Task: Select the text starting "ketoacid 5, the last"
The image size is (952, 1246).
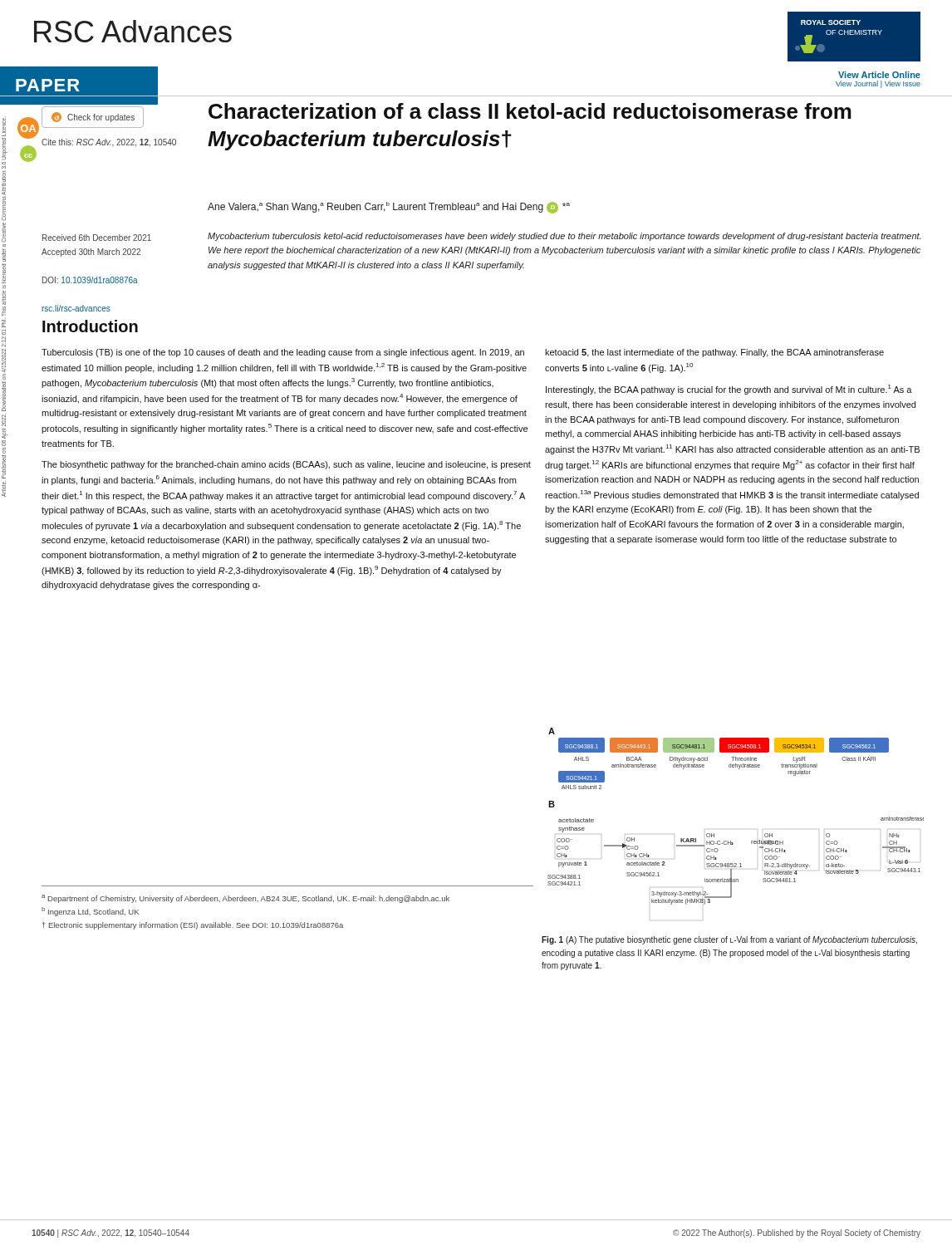Action: click(x=733, y=446)
